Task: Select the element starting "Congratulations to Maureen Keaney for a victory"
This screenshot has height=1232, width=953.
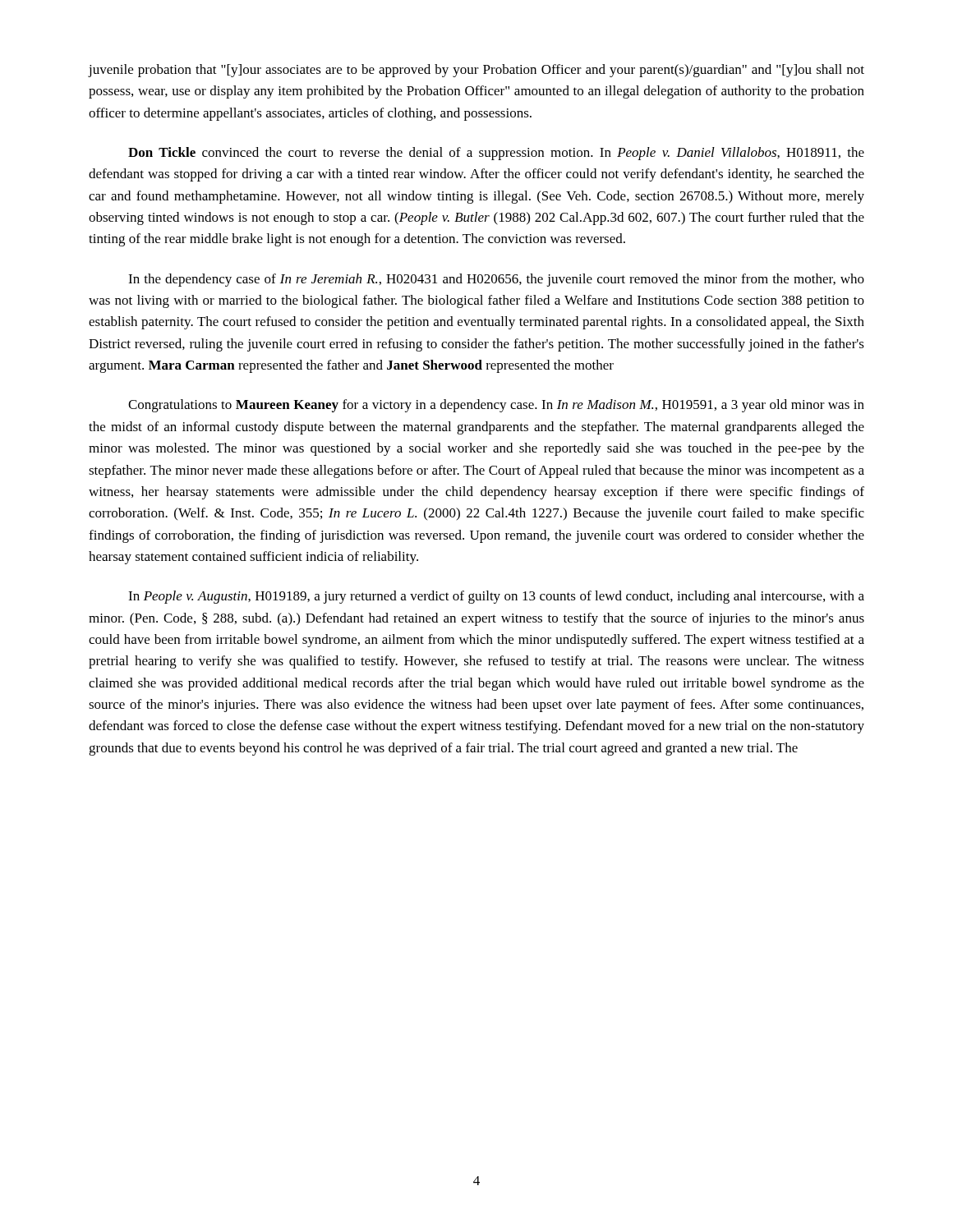Action: point(476,481)
